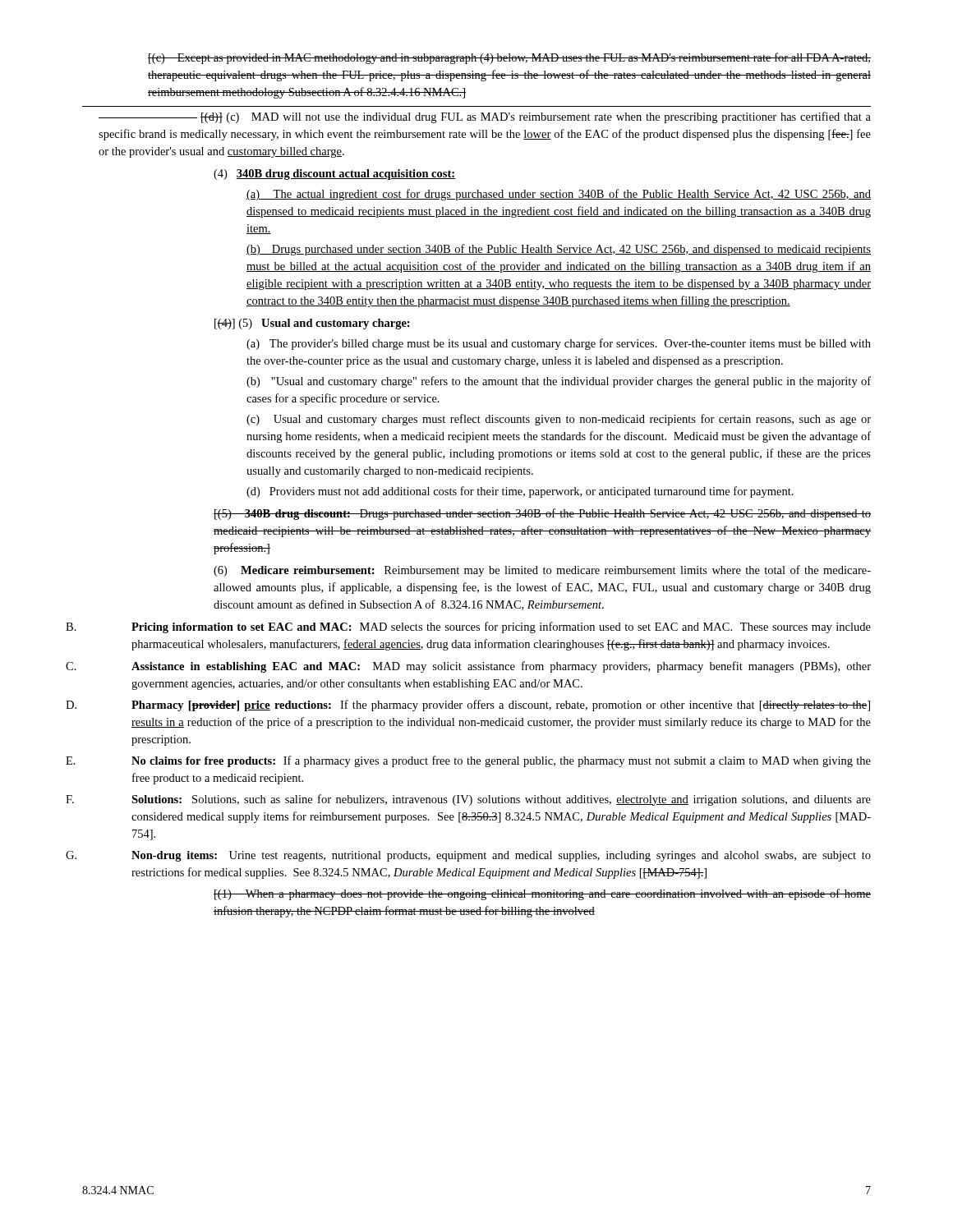Point to the block beginning "B.Pricing information to set EAC and MAC:"
The width and height of the screenshot is (953, 1232).
coord(476,635)
